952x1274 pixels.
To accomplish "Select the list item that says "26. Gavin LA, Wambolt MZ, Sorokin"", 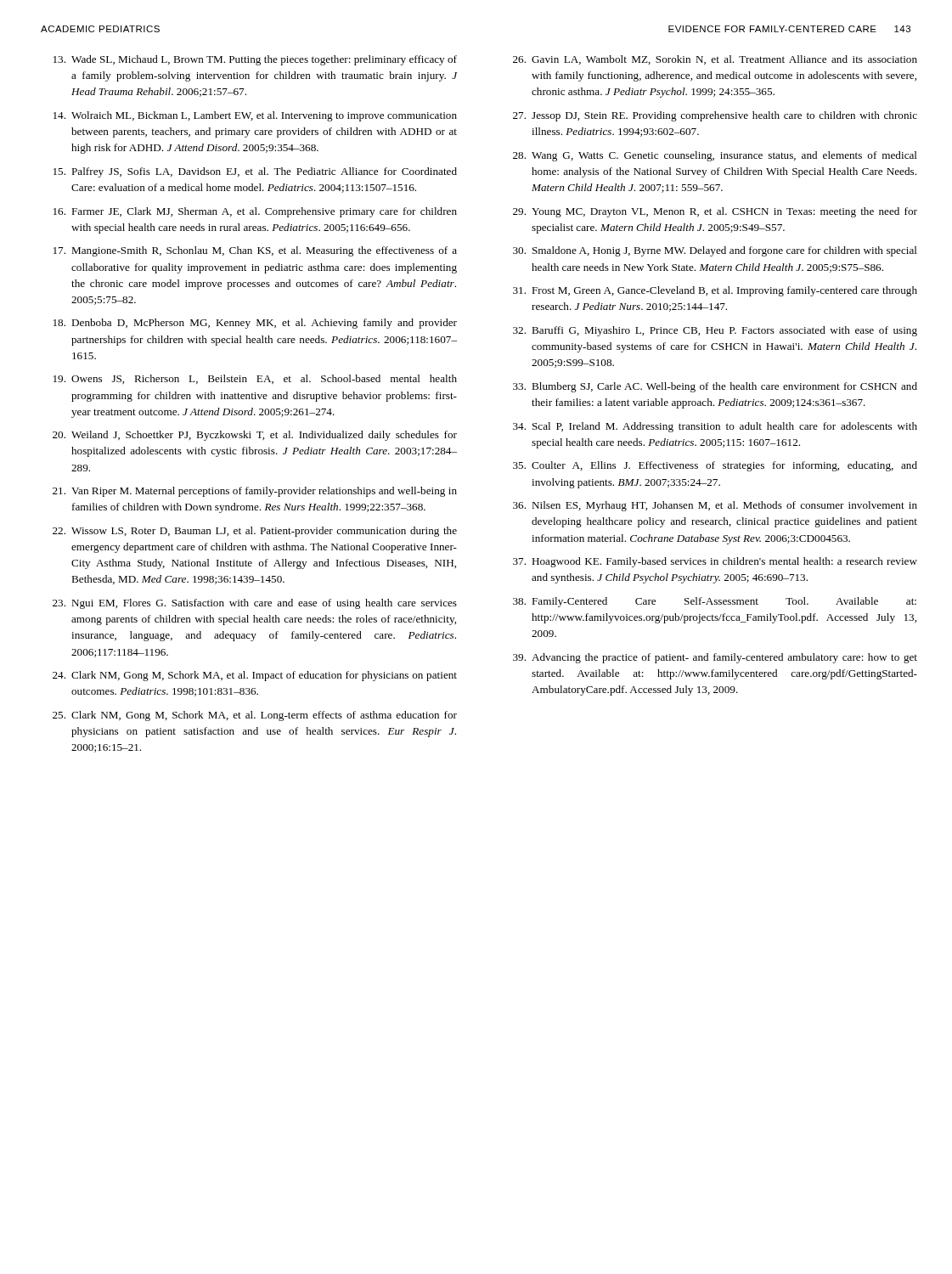I will pos(709,75).
